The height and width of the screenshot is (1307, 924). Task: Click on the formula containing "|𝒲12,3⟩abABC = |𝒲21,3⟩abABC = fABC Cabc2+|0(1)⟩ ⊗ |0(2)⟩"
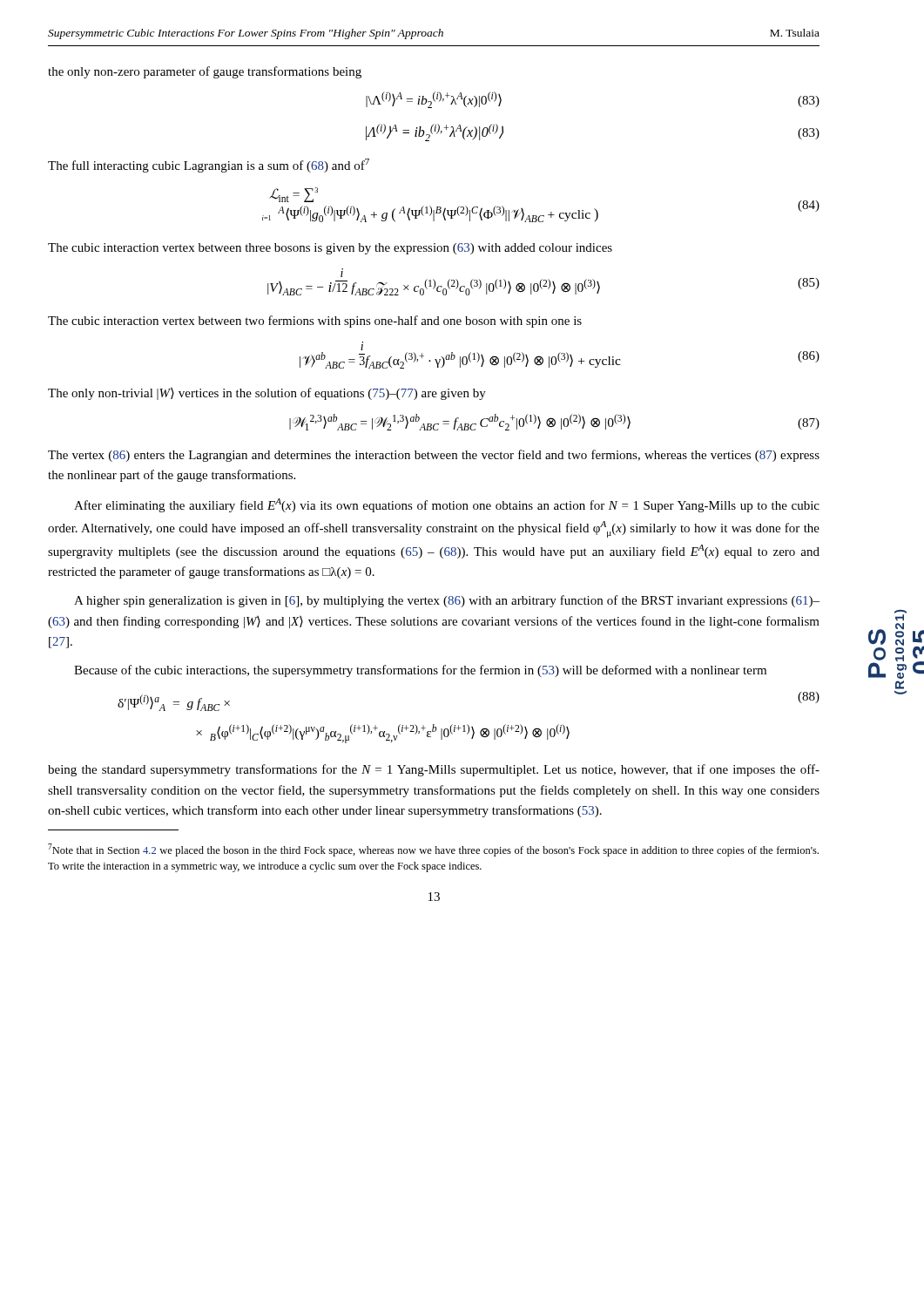point(434,423)
